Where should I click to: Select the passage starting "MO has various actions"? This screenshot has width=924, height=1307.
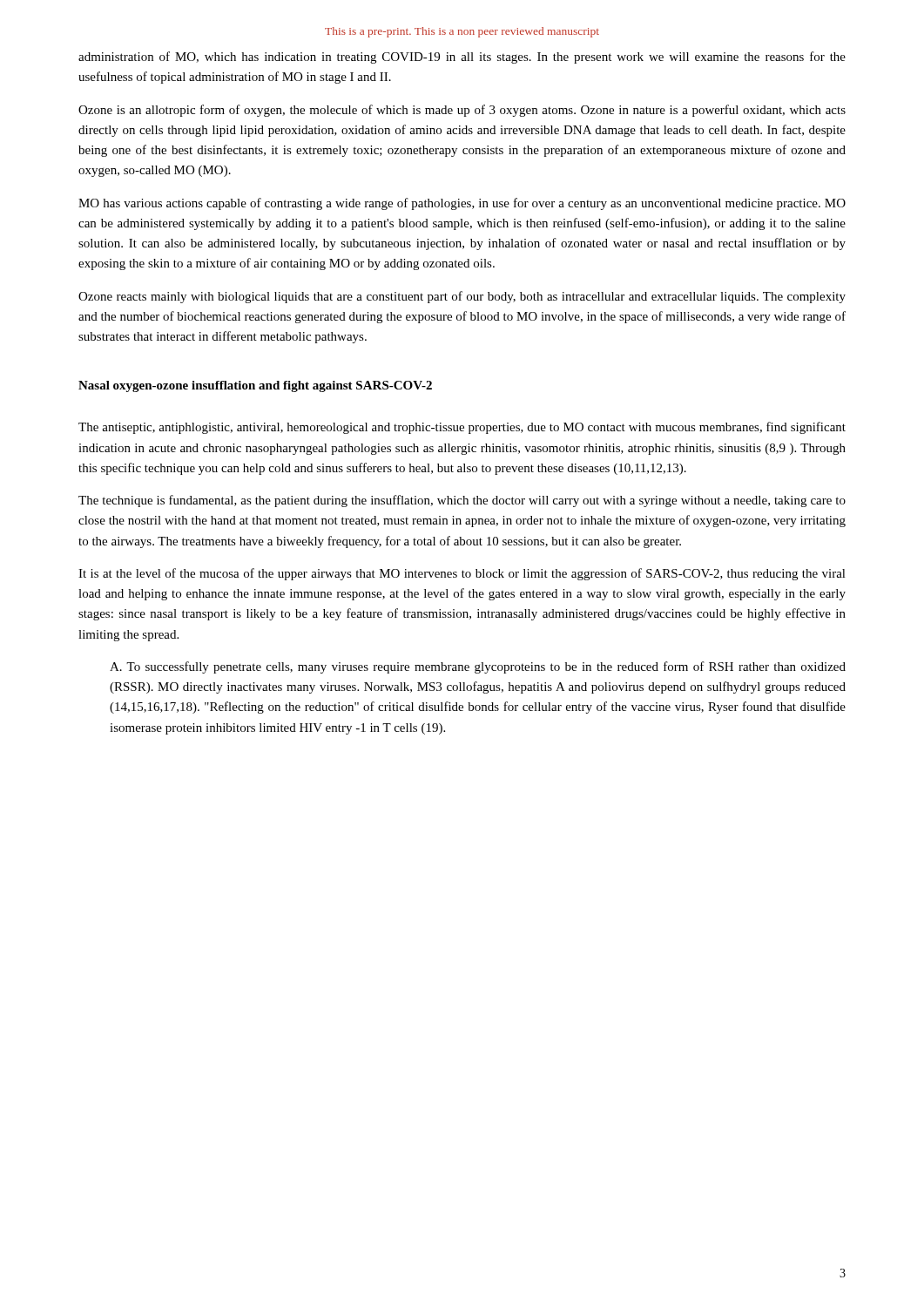click(462, 233)
